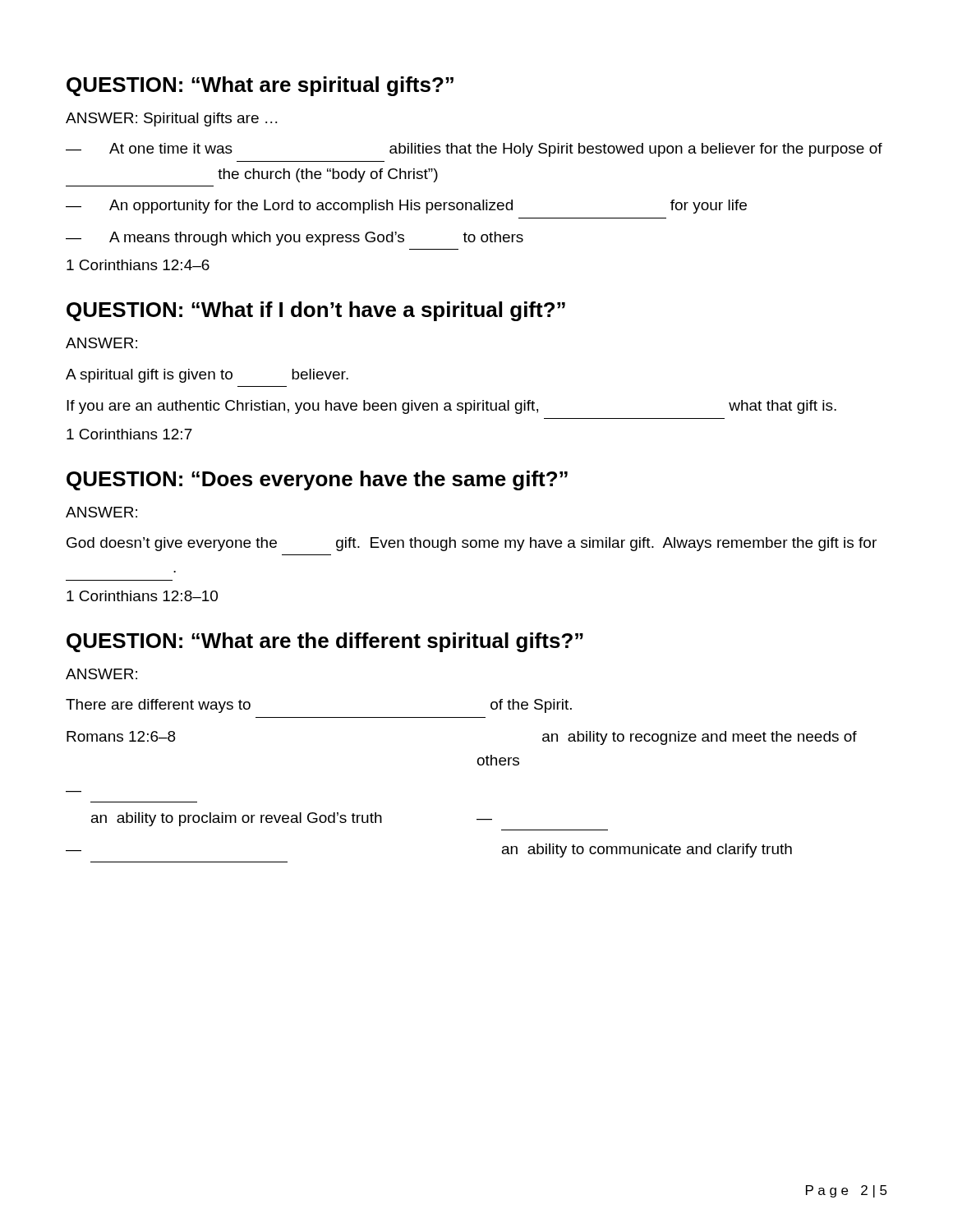Locate the text block starting "1 Corinthians 12:7"
Viewport: 953px width, 1232px height.
[129, 434]
